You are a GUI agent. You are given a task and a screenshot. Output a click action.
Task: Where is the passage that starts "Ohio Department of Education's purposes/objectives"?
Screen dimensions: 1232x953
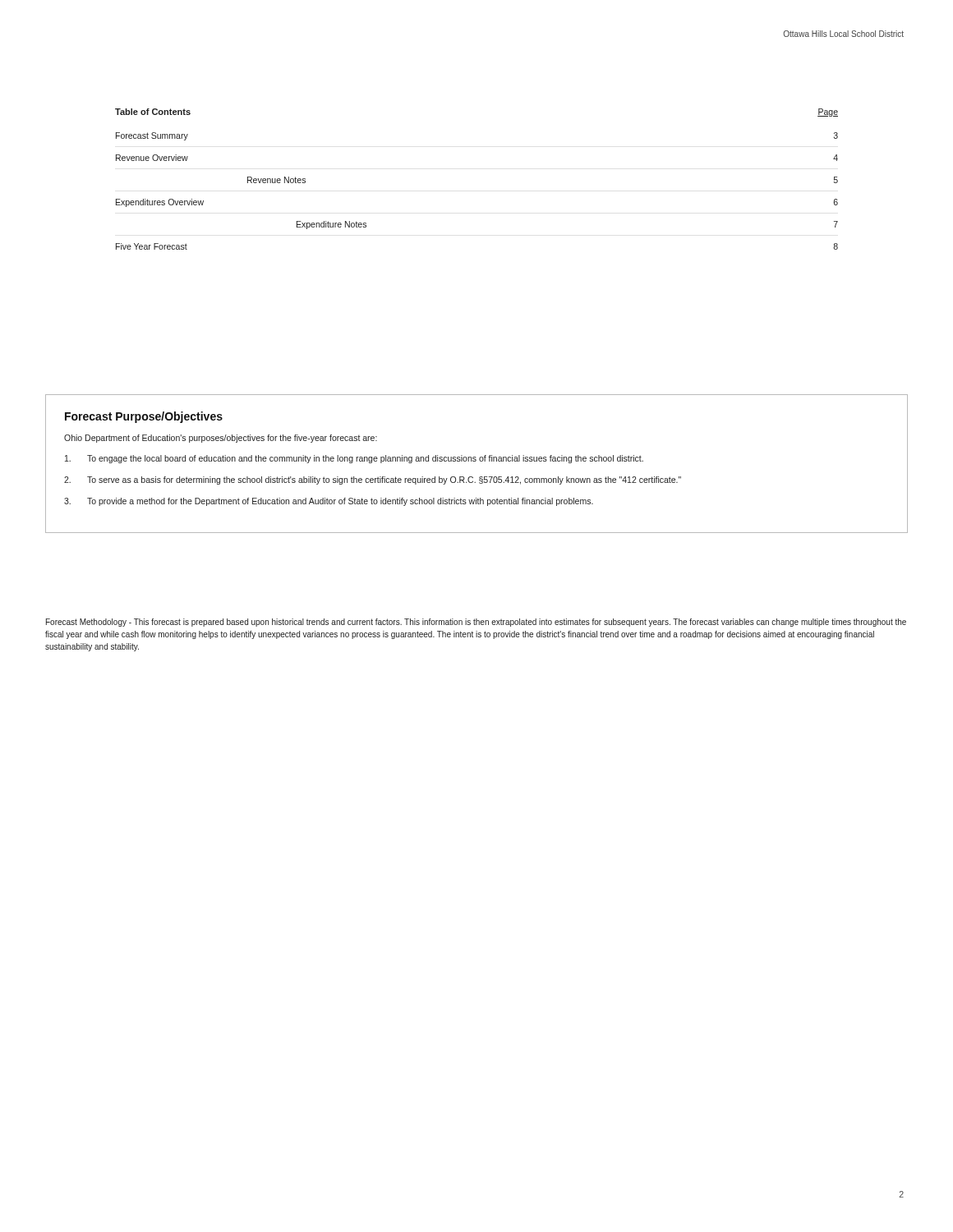pos(221,438)
